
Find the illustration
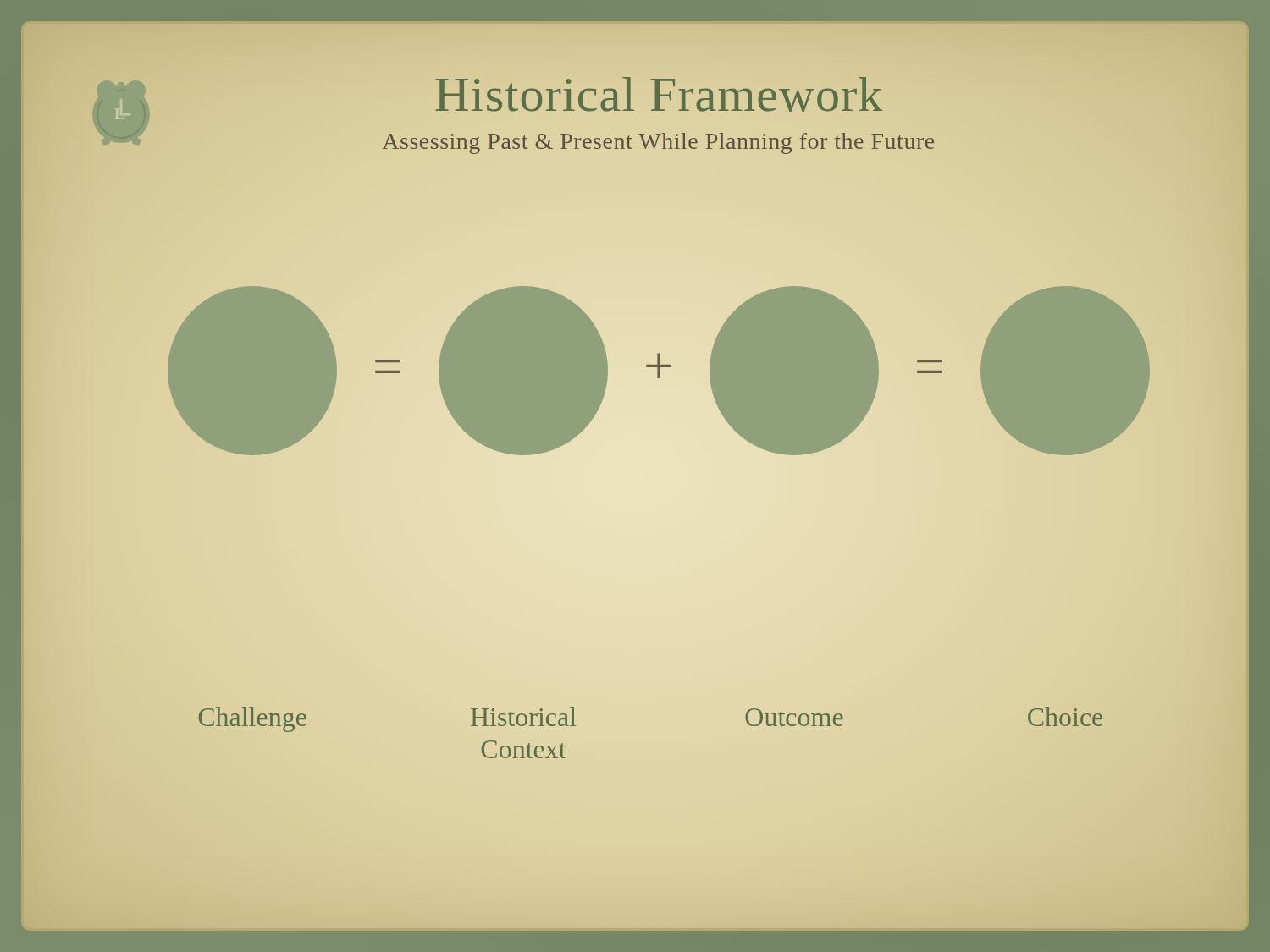coord(121,108)
